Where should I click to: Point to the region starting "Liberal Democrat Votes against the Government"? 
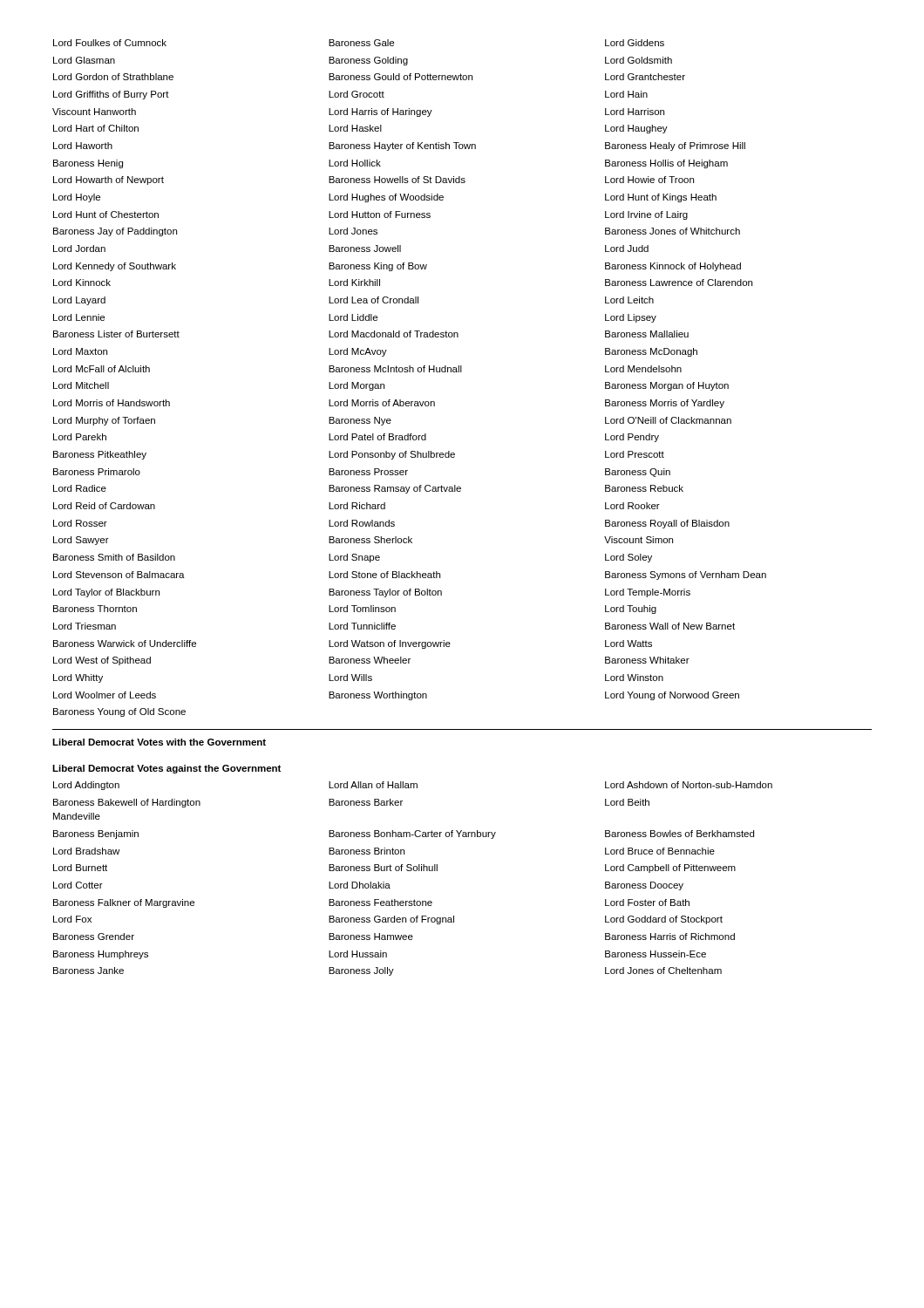pos(166,769)
